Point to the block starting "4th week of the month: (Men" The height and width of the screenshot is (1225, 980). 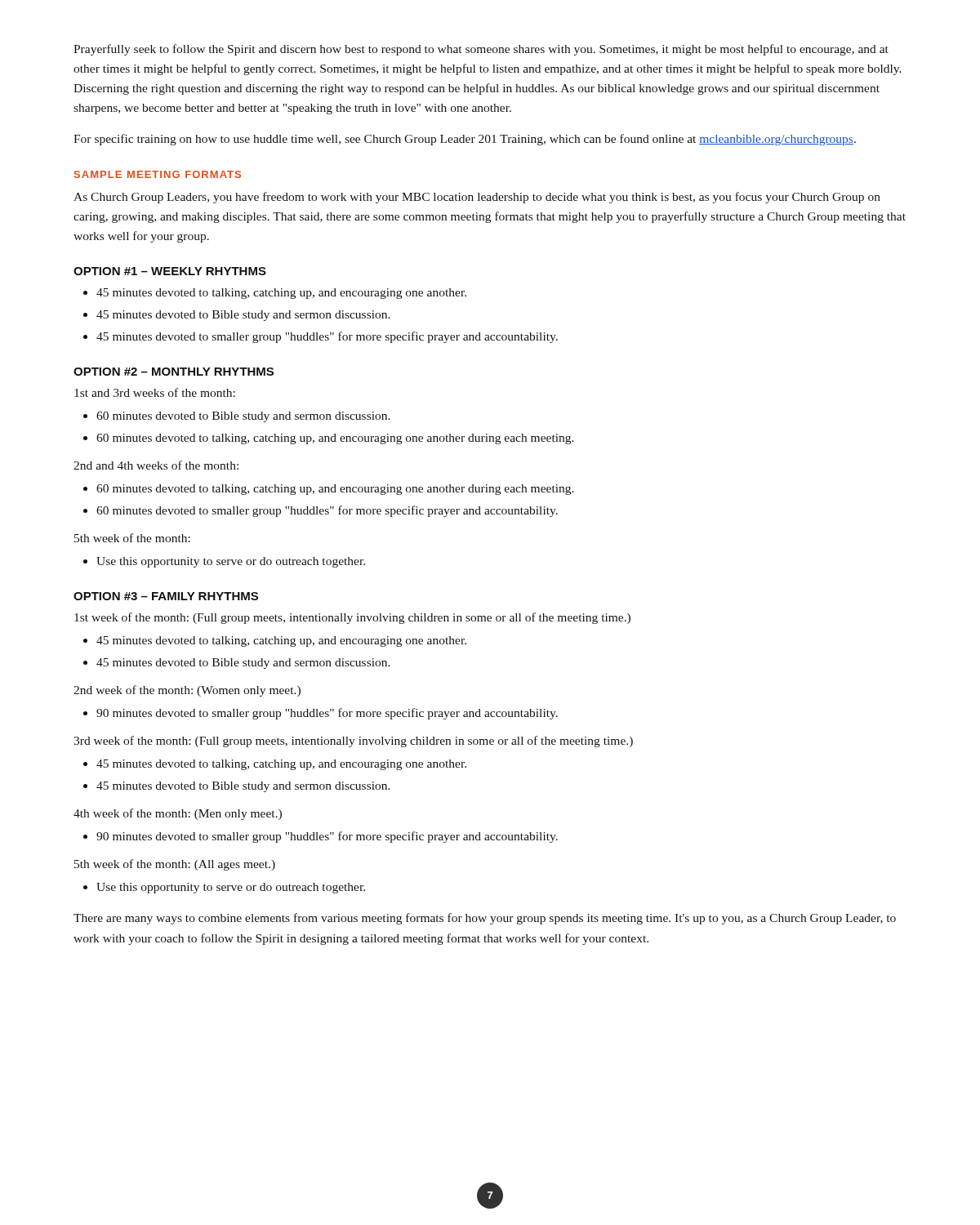[x=178, y=813]
